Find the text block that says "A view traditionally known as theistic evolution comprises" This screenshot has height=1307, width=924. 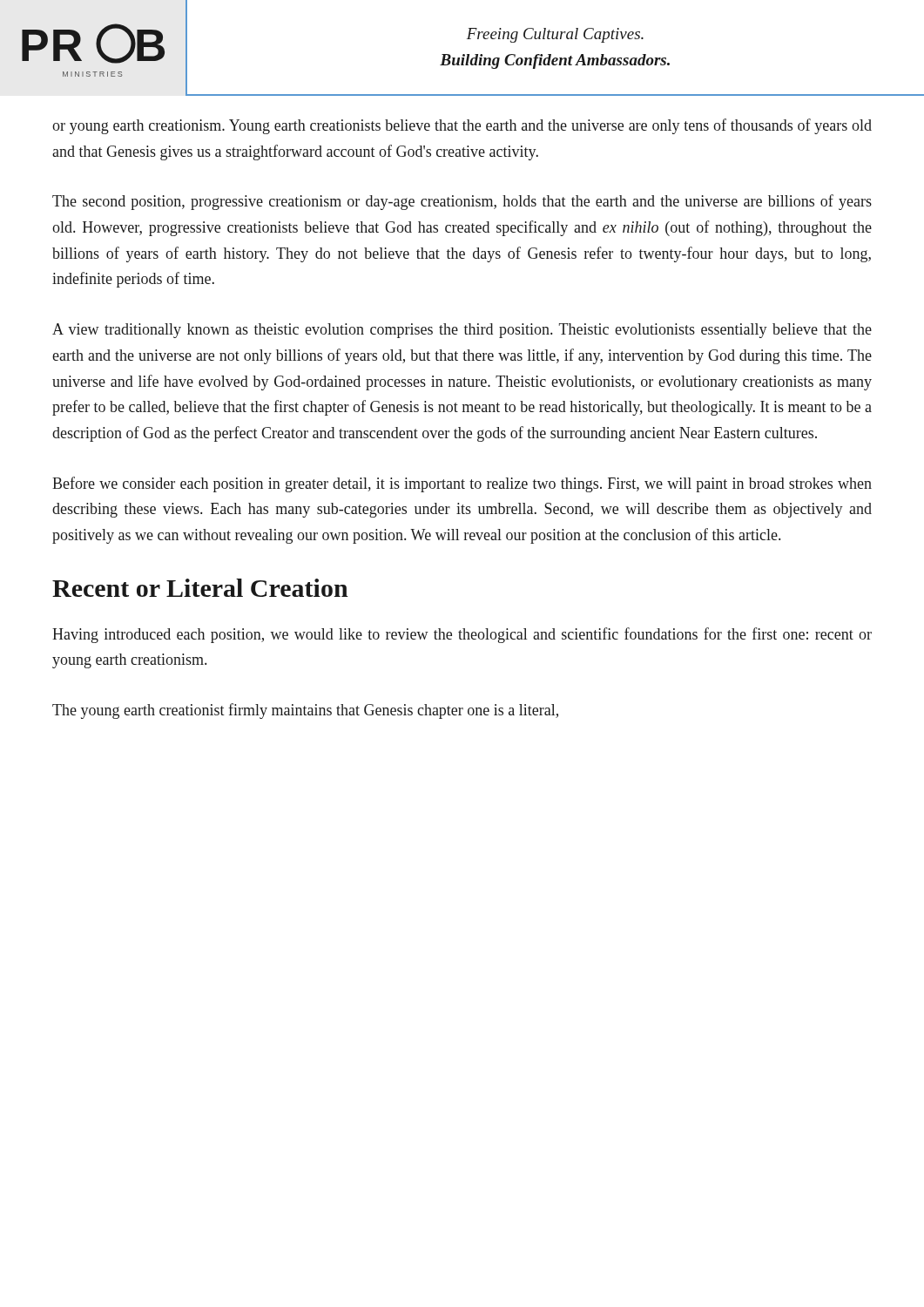pos(462,381)
